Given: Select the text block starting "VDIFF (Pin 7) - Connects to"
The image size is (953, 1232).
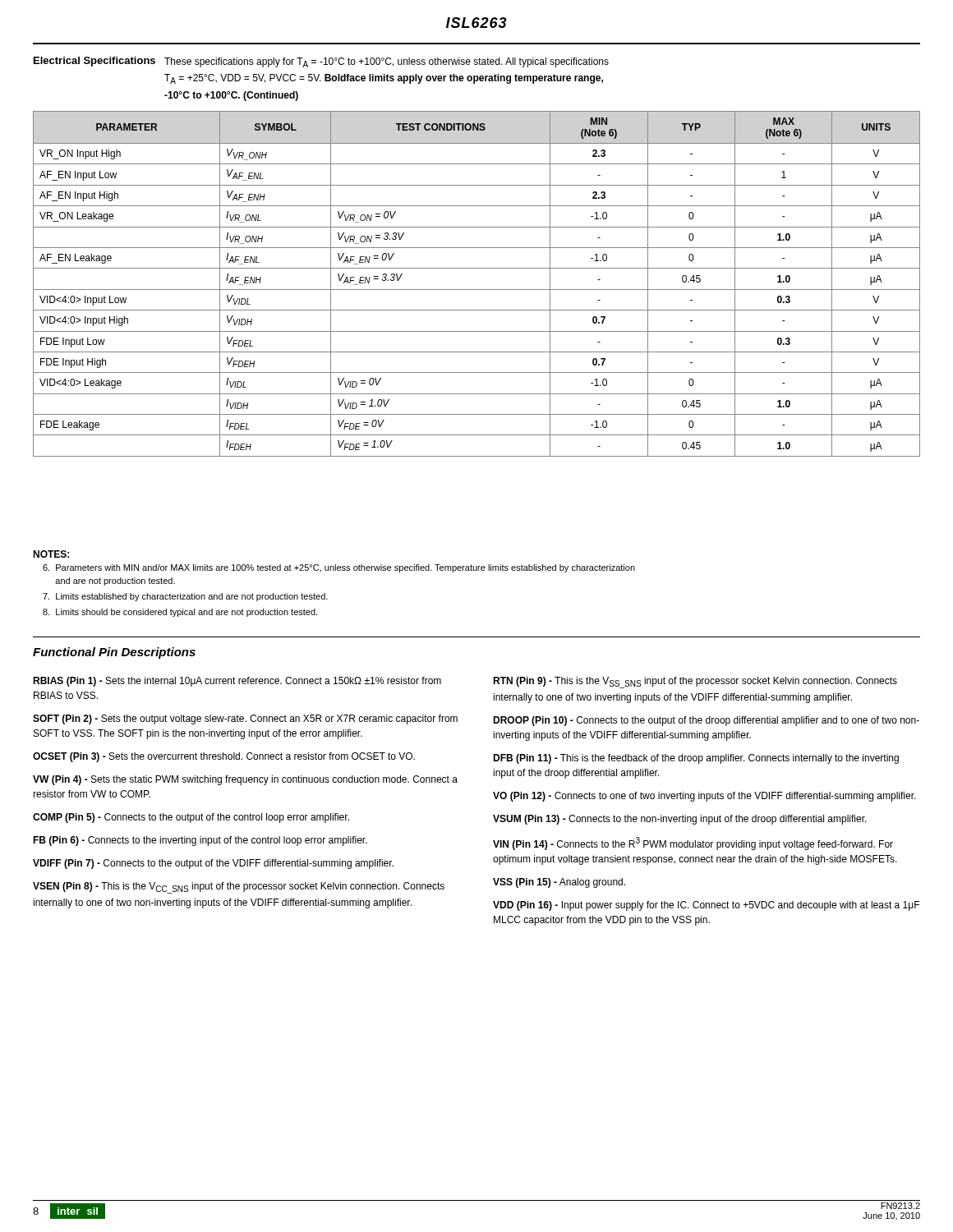Looking at the screenshot, I should click(214, 863).
